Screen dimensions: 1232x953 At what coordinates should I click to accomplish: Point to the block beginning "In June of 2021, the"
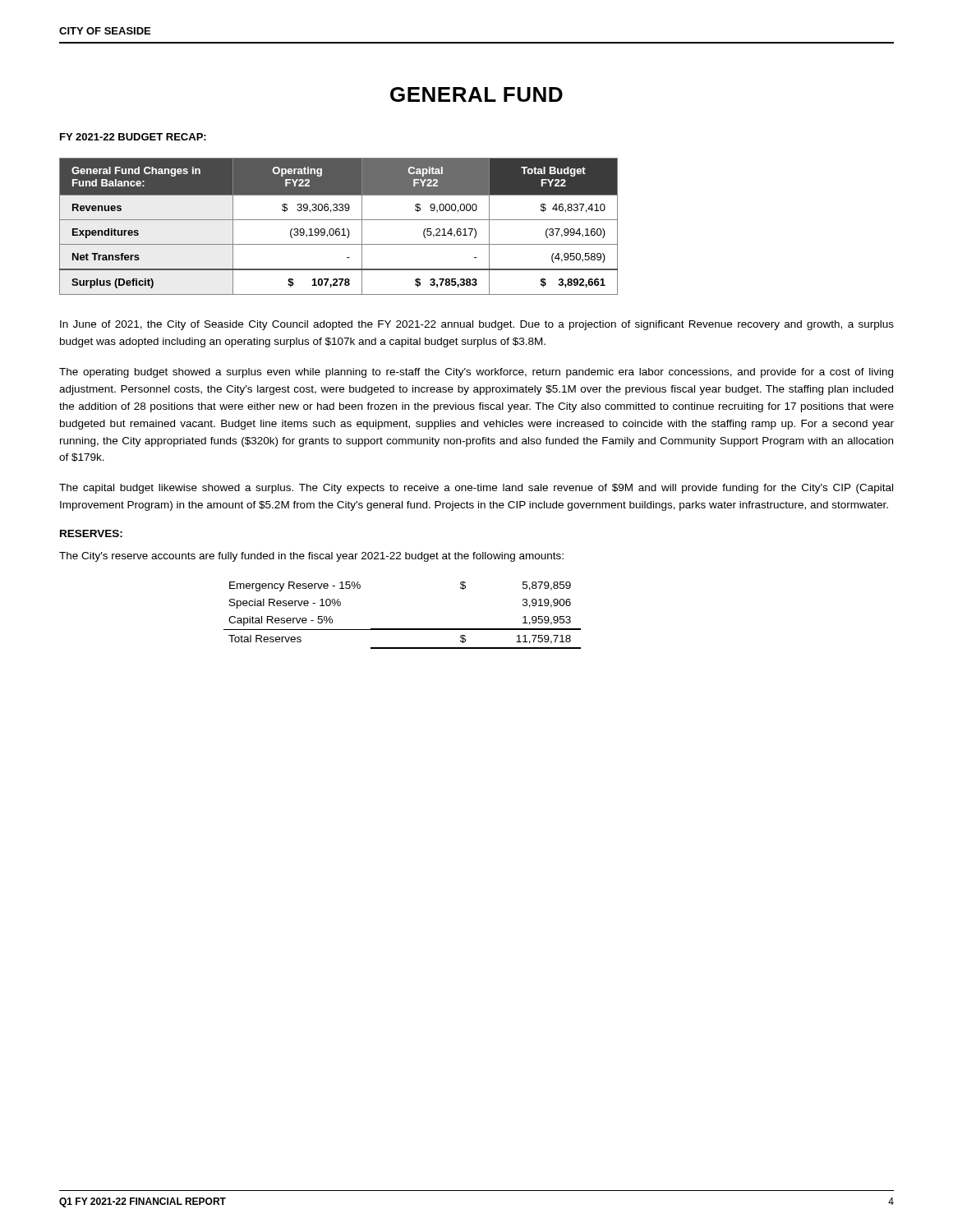476,333
